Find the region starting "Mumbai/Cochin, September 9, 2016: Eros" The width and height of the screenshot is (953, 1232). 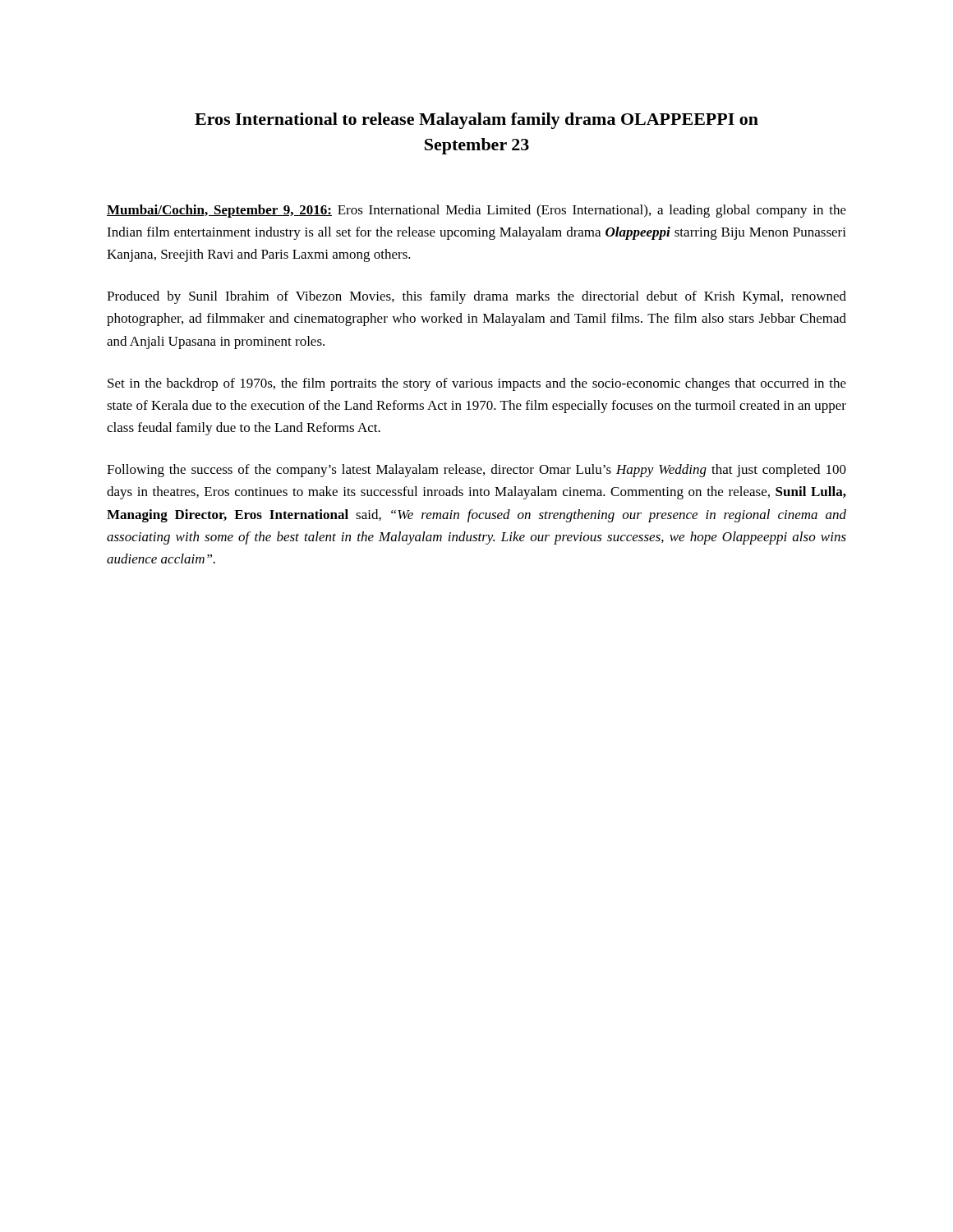[x=476, y=232]
